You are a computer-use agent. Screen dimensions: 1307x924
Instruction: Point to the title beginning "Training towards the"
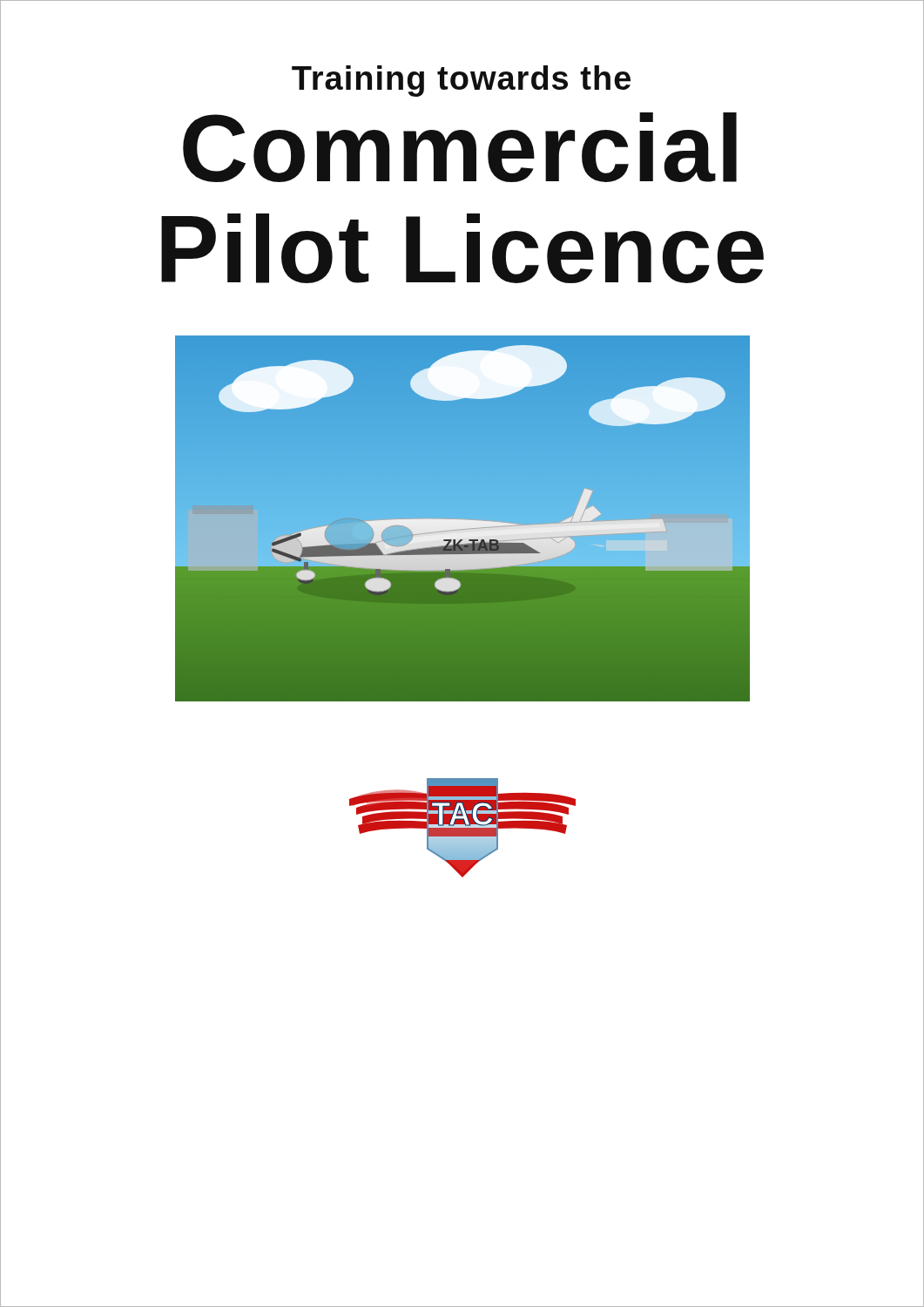(462, 180)
